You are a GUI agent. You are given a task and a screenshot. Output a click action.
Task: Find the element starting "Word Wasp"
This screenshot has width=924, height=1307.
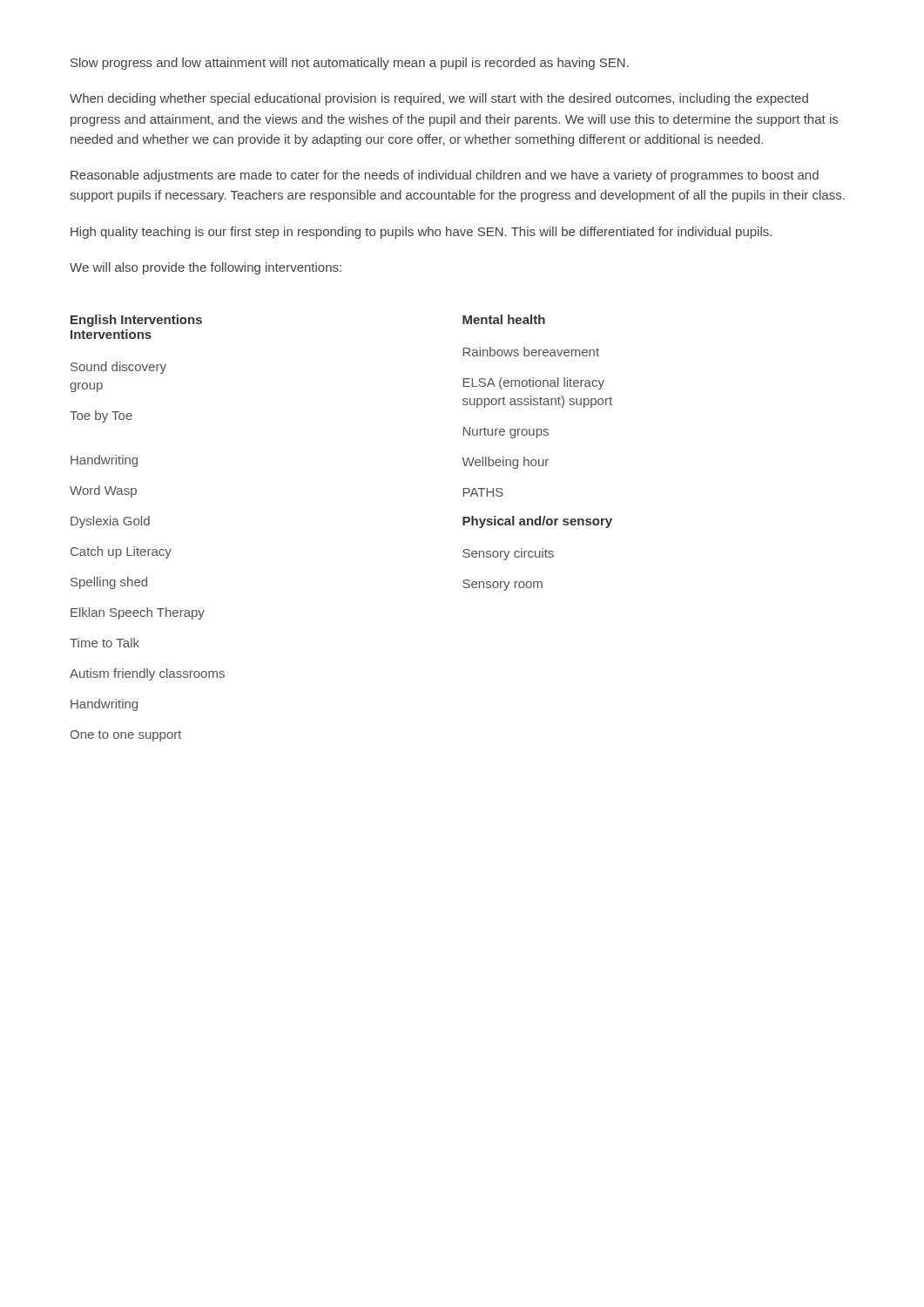(x=103, y=490)
